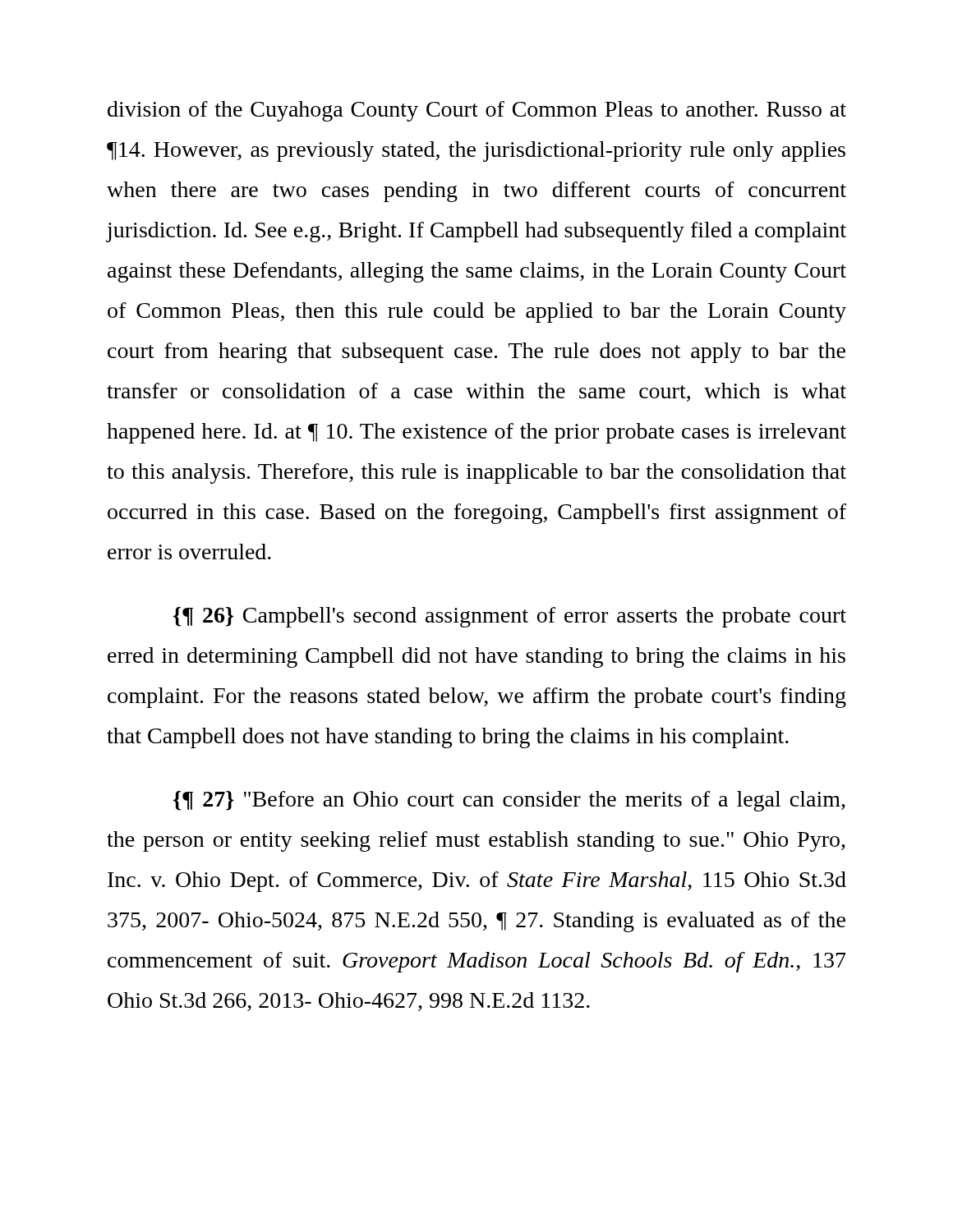Select the block starting "{¶ 27} "Before"
This screenshot has height=1232, width=953.
tap(509, 801)
